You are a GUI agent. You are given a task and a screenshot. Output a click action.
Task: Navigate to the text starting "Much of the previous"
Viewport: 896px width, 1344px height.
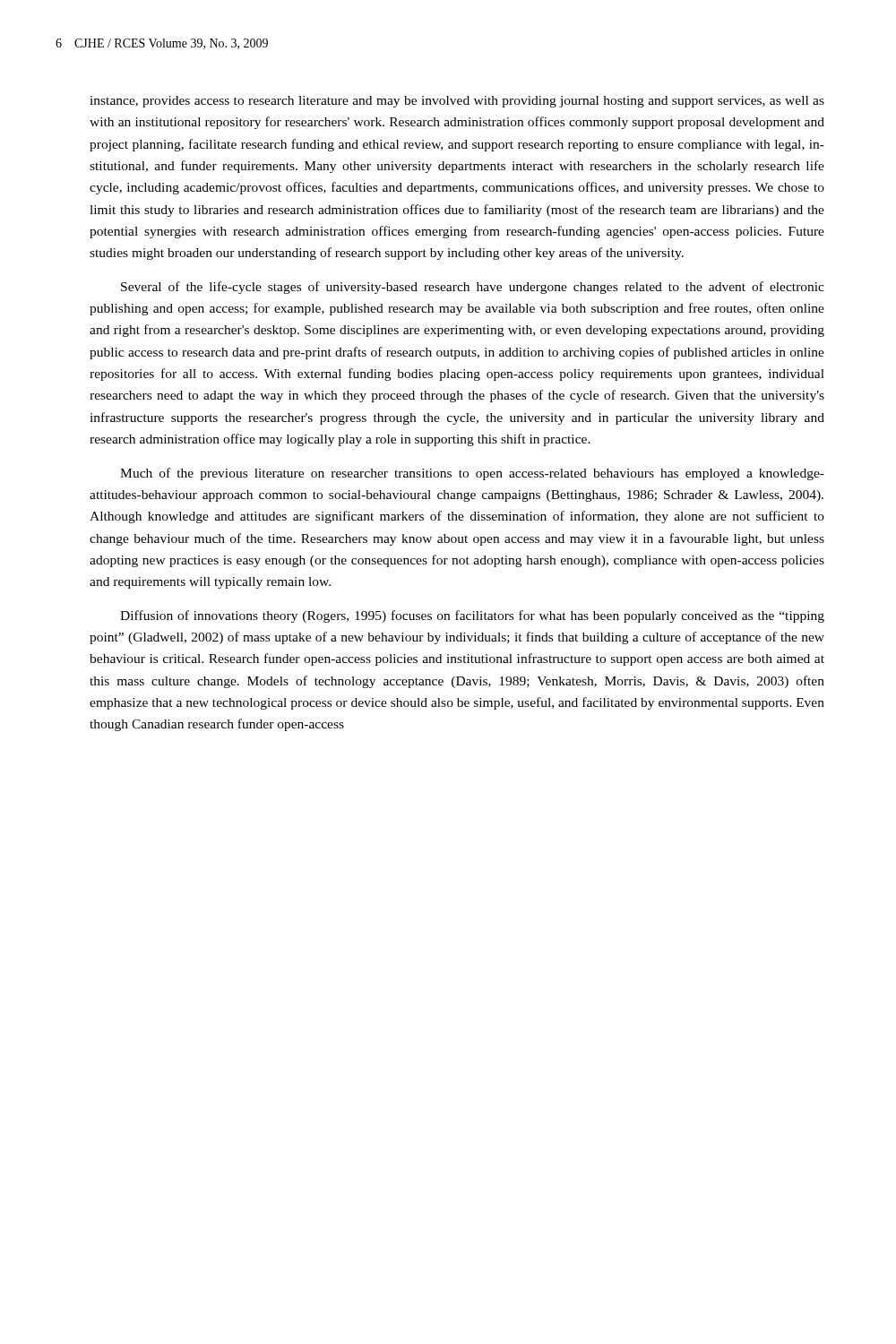coord(457,527)
